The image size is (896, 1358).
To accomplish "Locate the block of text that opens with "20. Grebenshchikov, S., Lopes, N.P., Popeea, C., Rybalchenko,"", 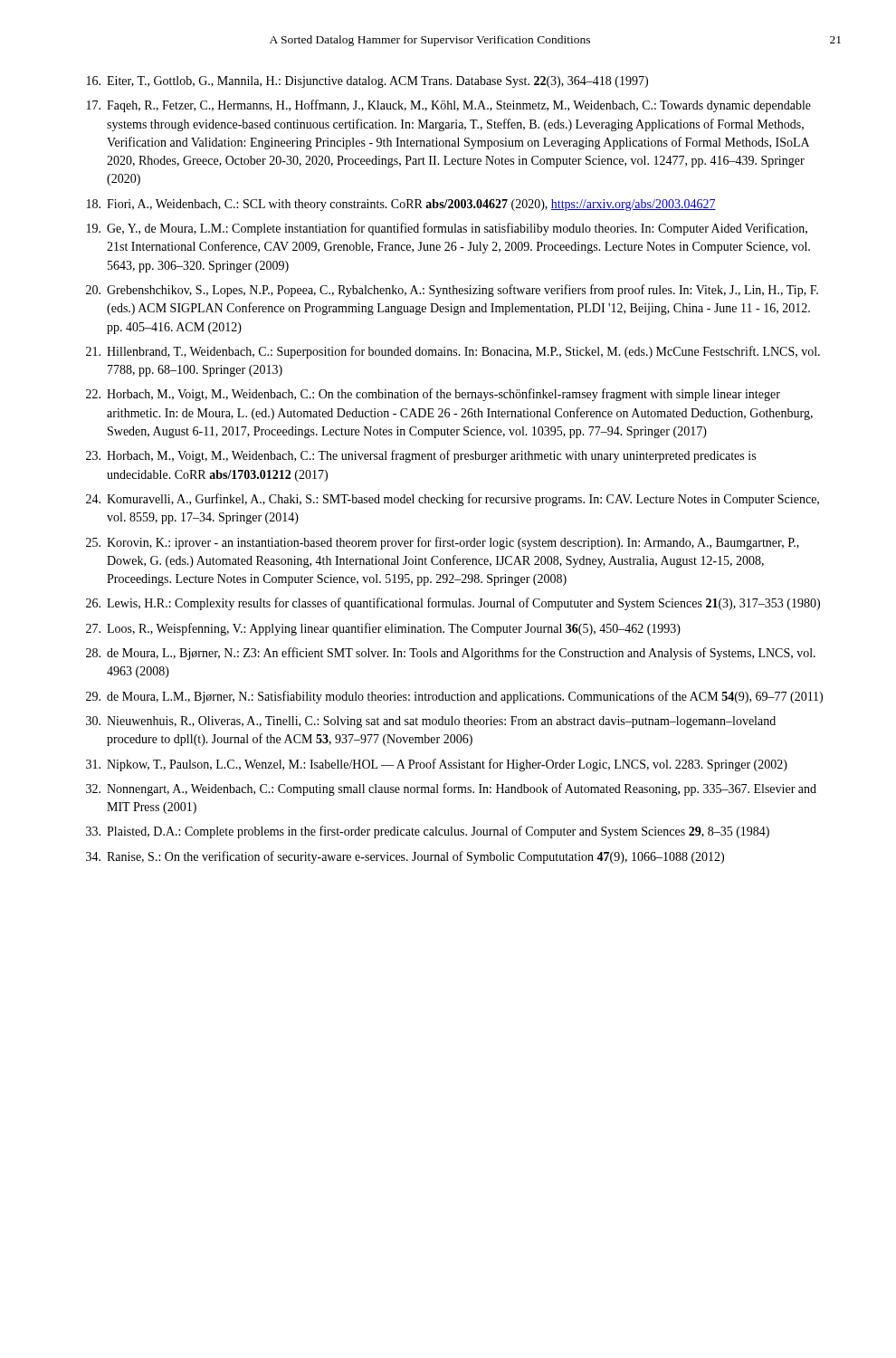I will point(448,309).
